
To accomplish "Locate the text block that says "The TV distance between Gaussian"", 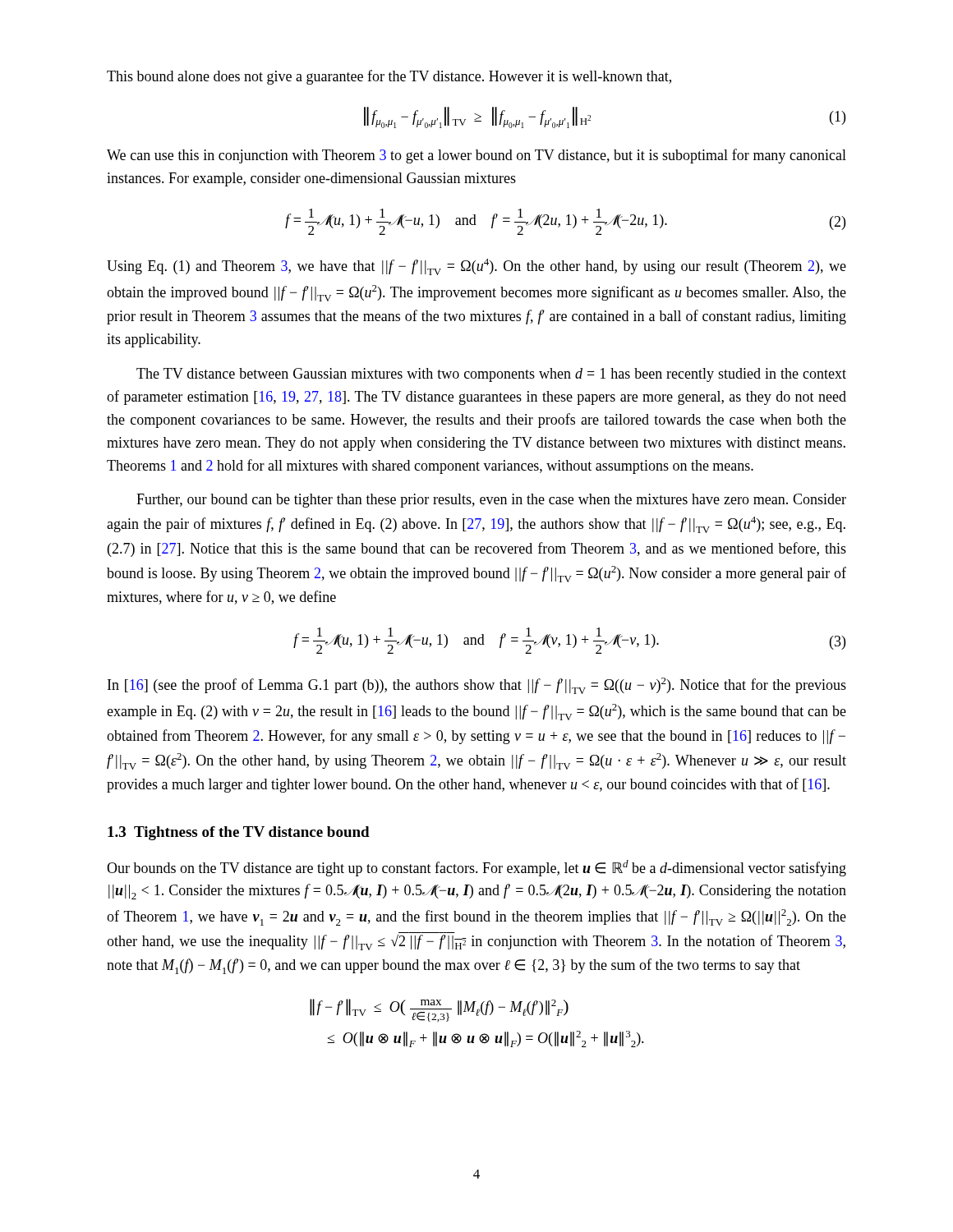I will coord(476,420).
